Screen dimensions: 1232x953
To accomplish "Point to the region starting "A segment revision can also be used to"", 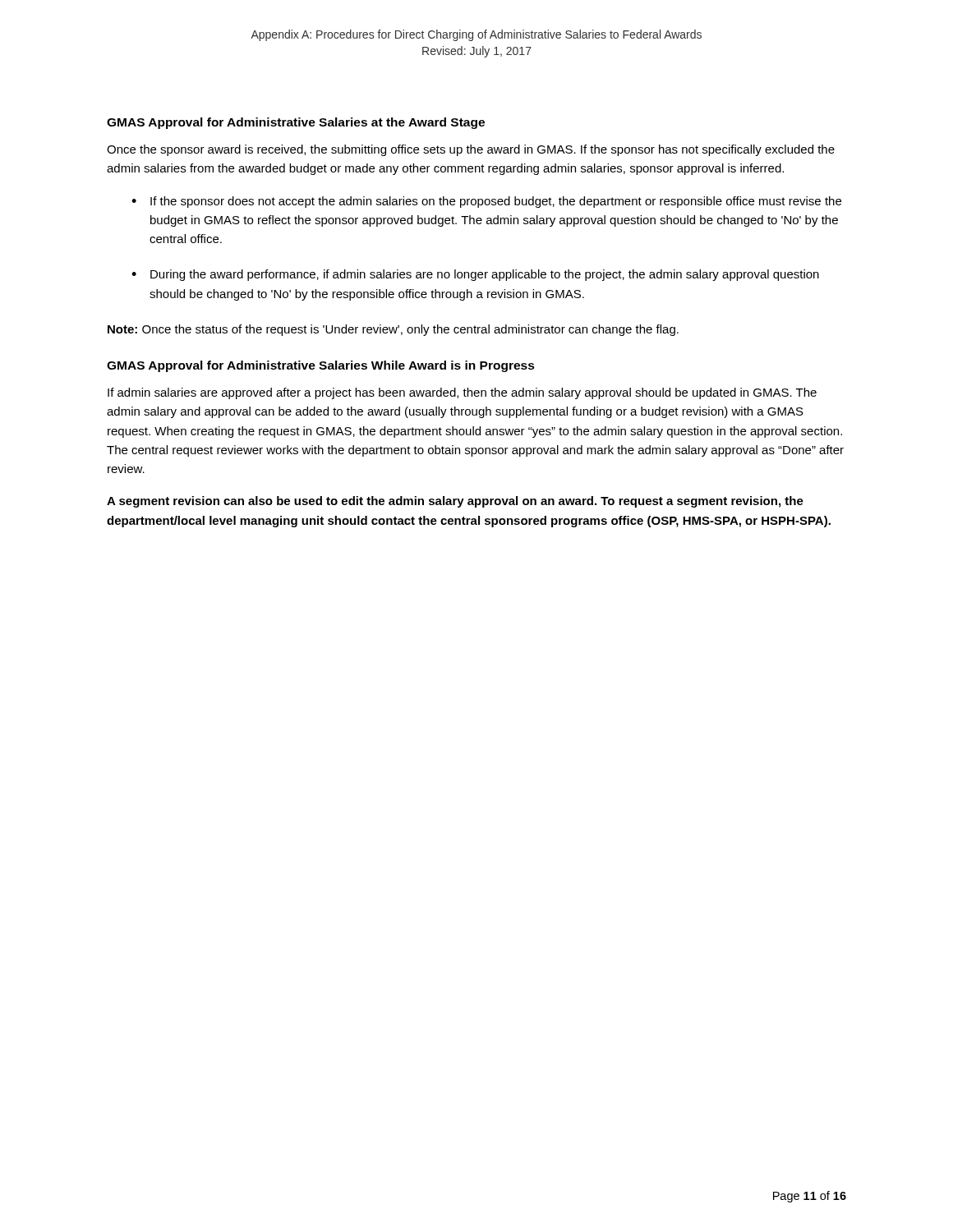I will click(x=469, y=511).
